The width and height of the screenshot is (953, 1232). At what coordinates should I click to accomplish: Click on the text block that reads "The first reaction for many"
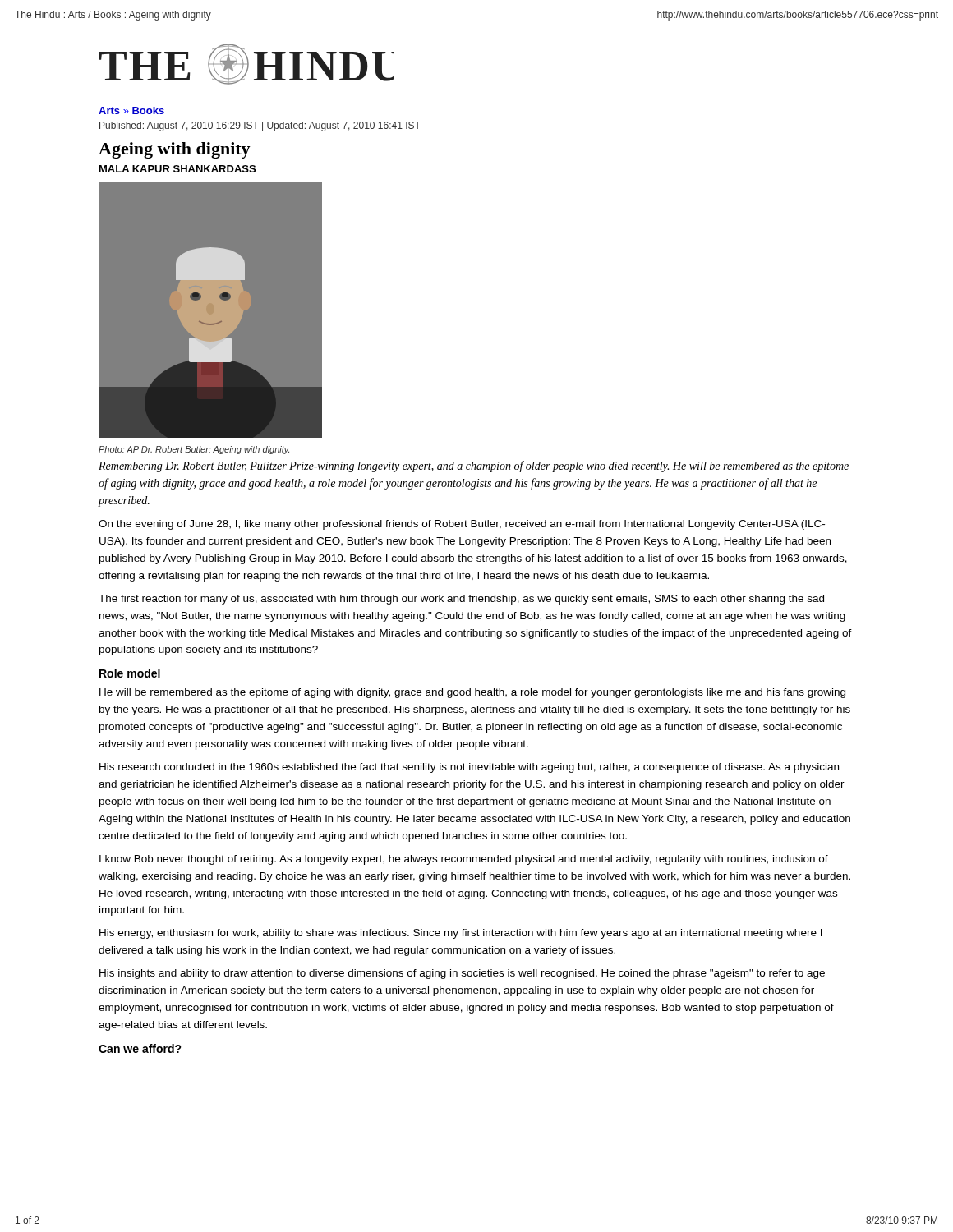(475, 624)
